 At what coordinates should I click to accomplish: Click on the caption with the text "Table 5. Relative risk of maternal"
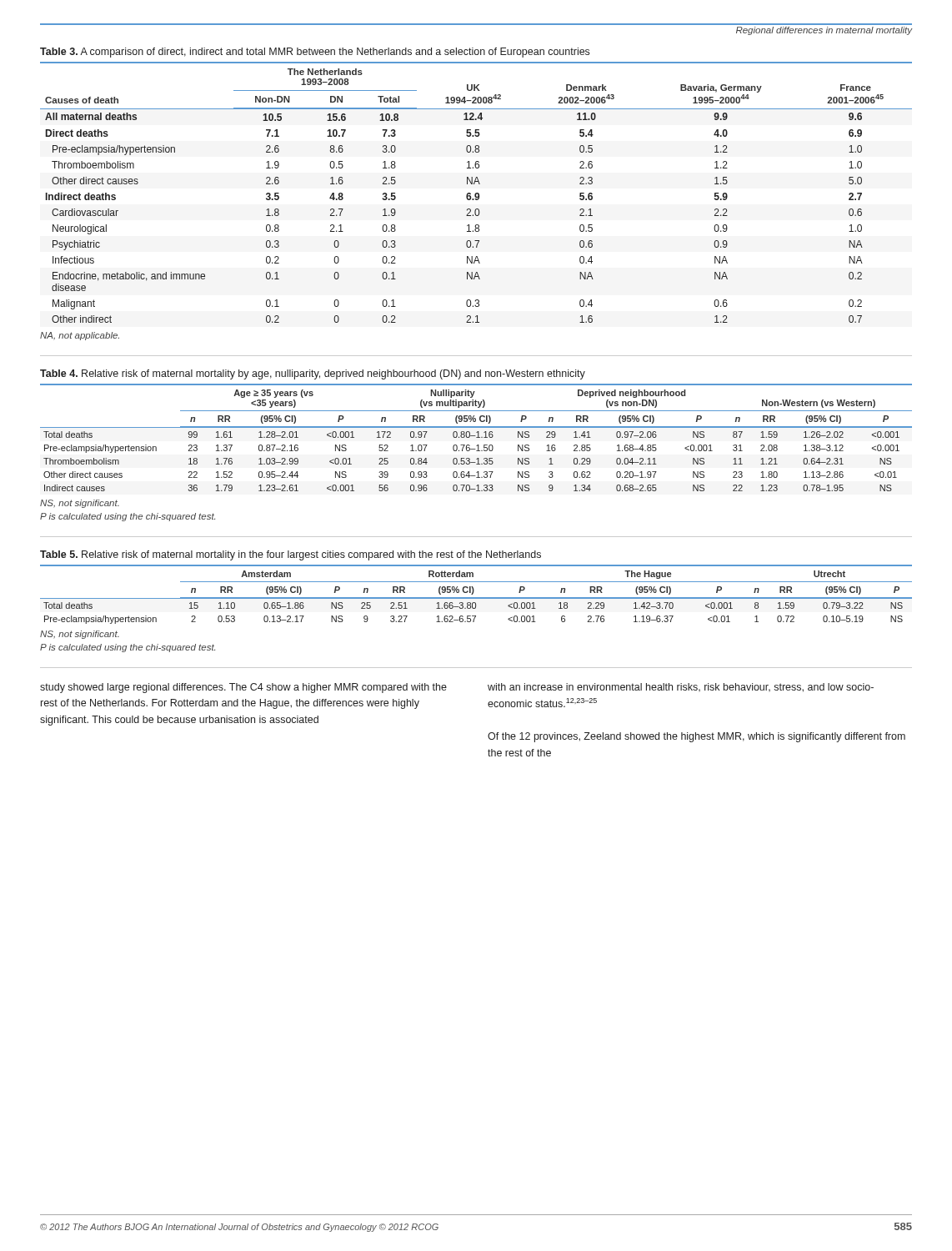point(291,555)
